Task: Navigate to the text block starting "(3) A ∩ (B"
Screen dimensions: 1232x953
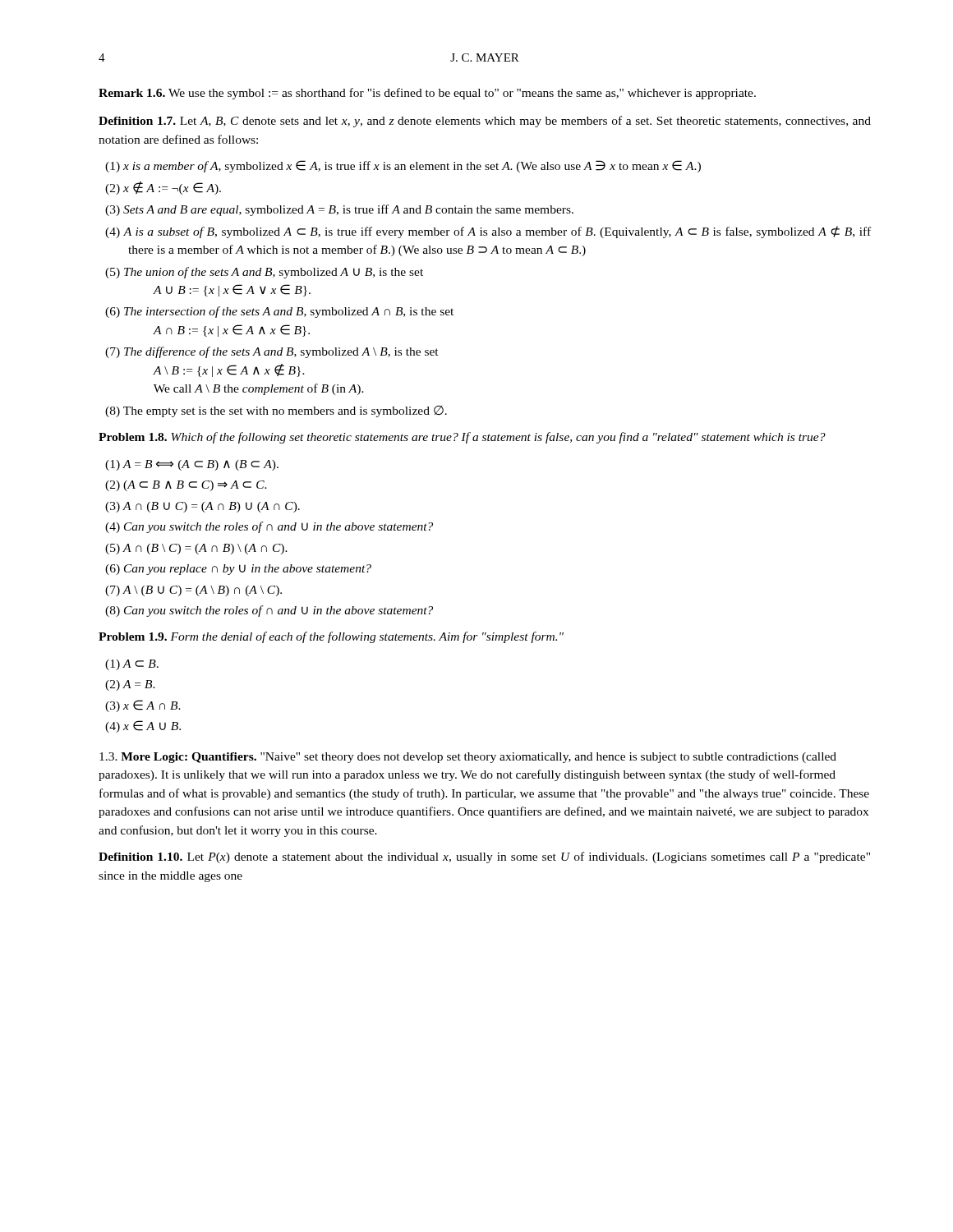Action: point(203,505)
